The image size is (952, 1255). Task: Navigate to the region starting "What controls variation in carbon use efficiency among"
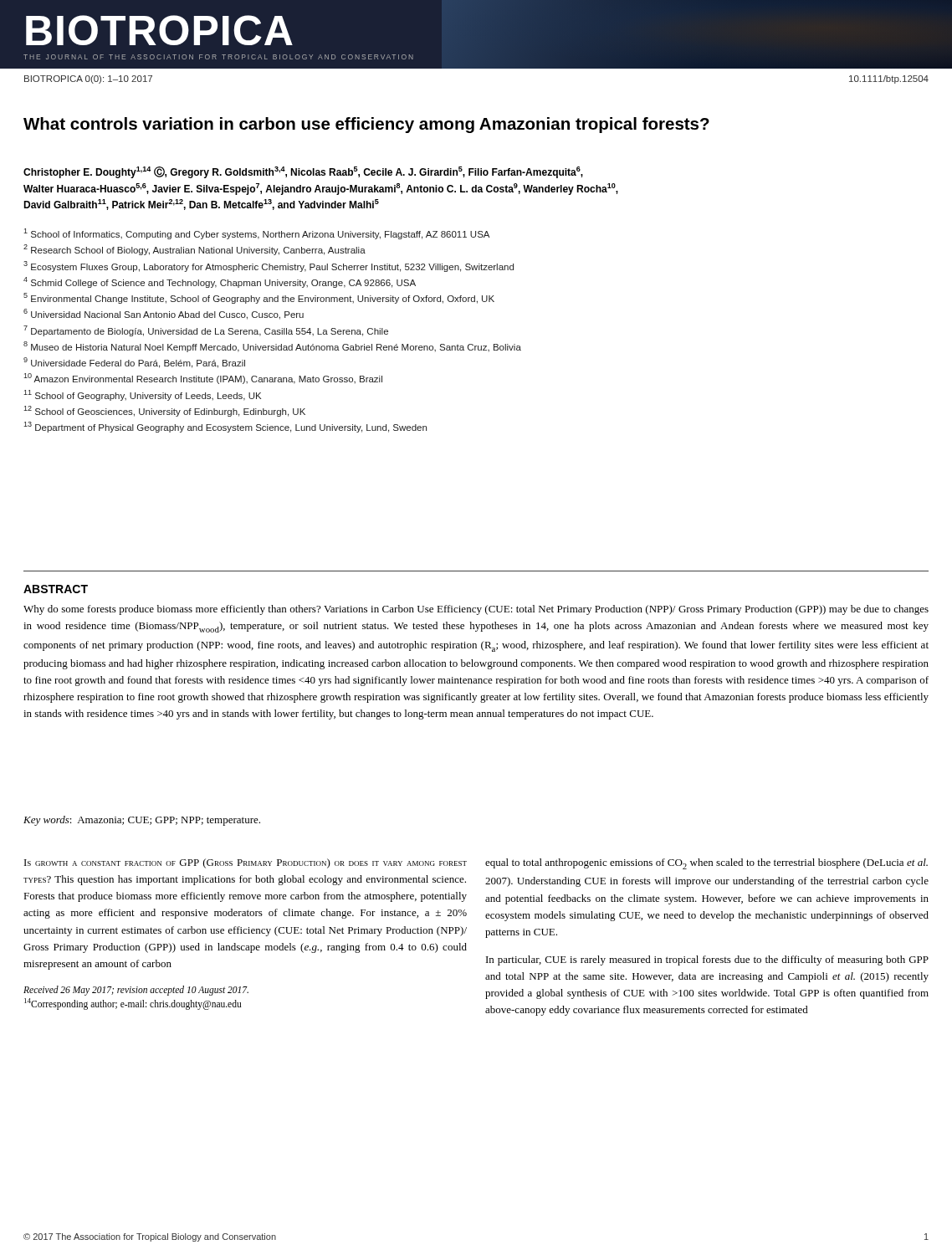click(476, 124)
